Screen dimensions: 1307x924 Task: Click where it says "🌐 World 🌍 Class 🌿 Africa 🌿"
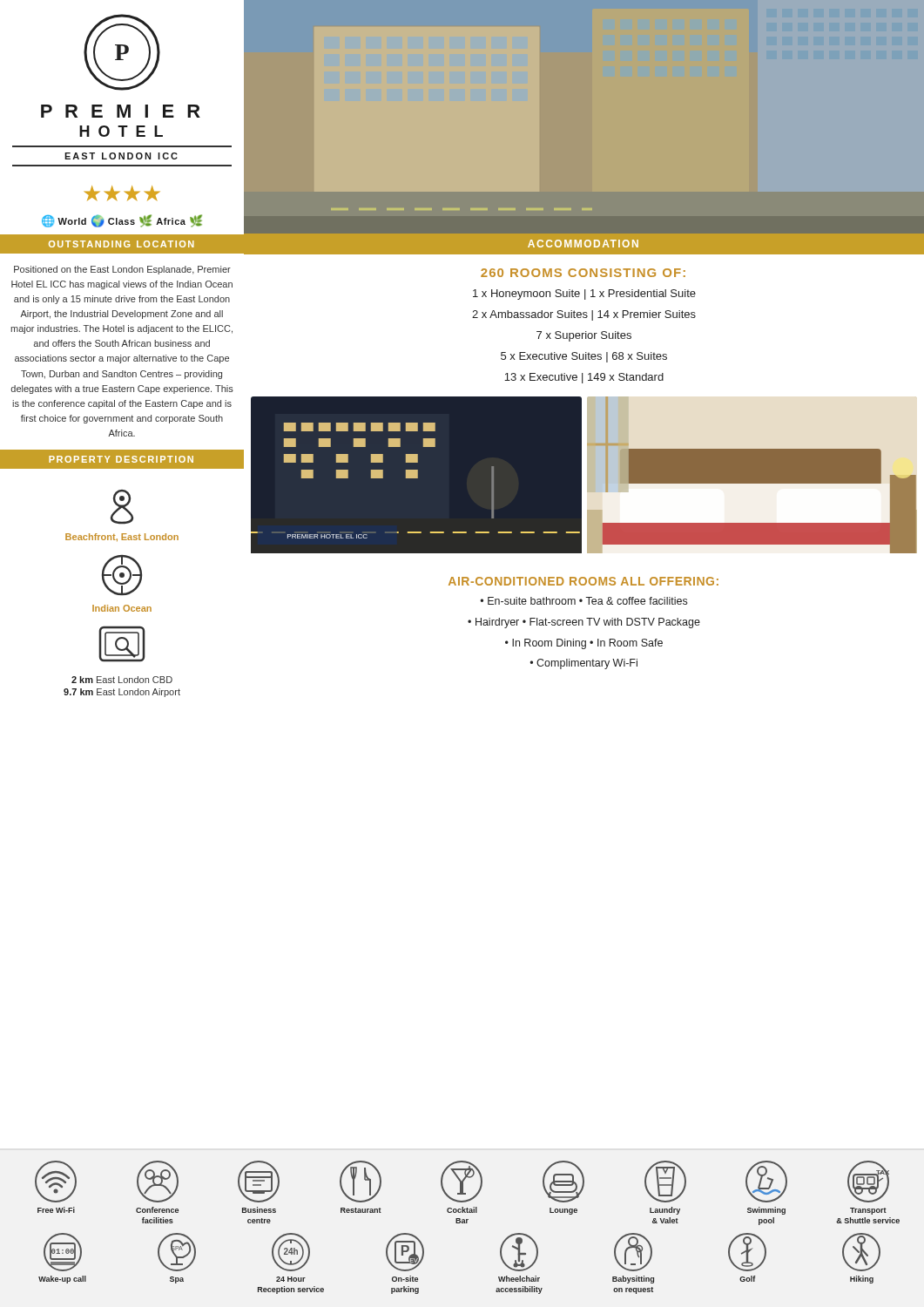coord(122,221)
